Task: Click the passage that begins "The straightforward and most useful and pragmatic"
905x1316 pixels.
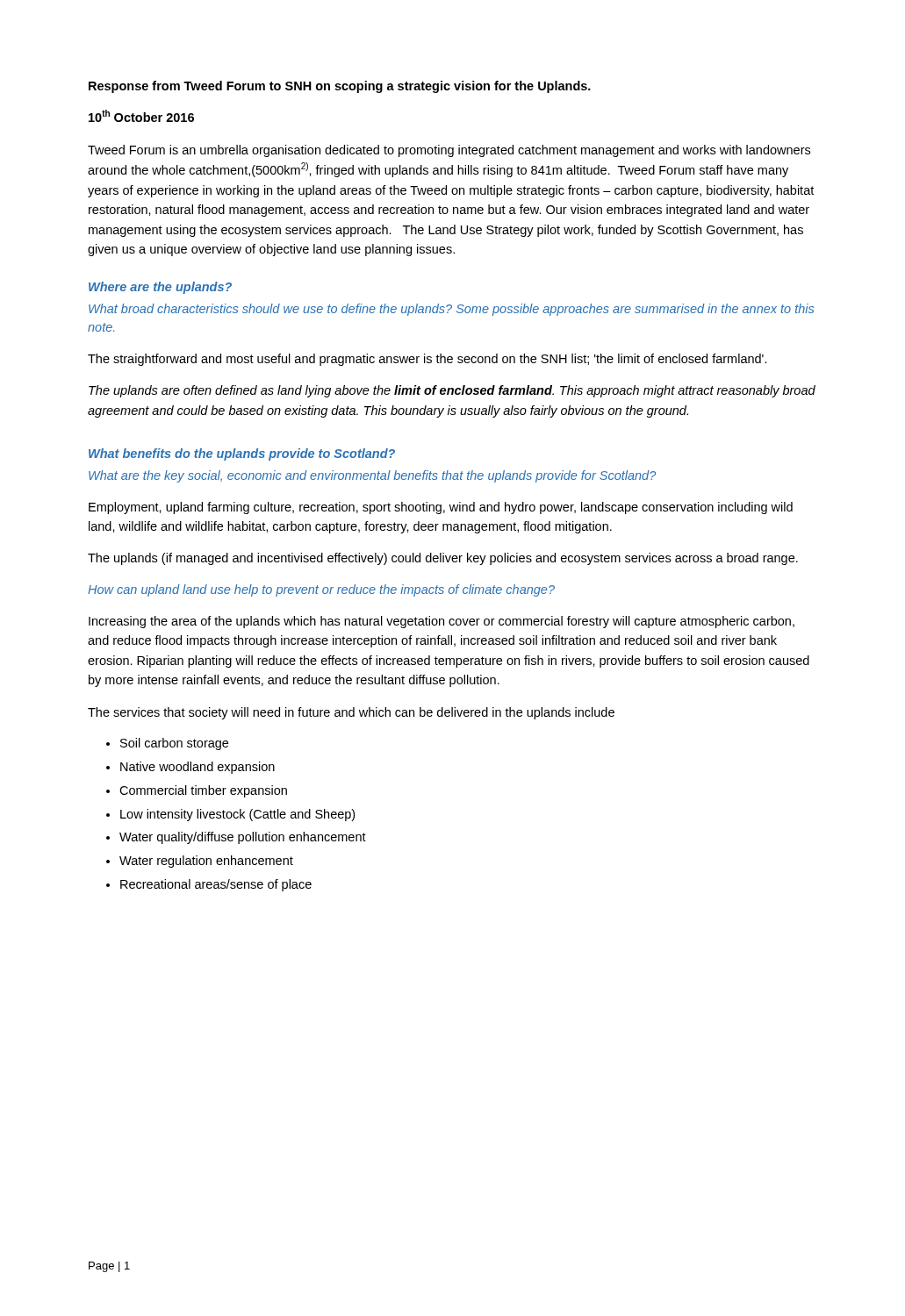Action: (x=428, y=359)
